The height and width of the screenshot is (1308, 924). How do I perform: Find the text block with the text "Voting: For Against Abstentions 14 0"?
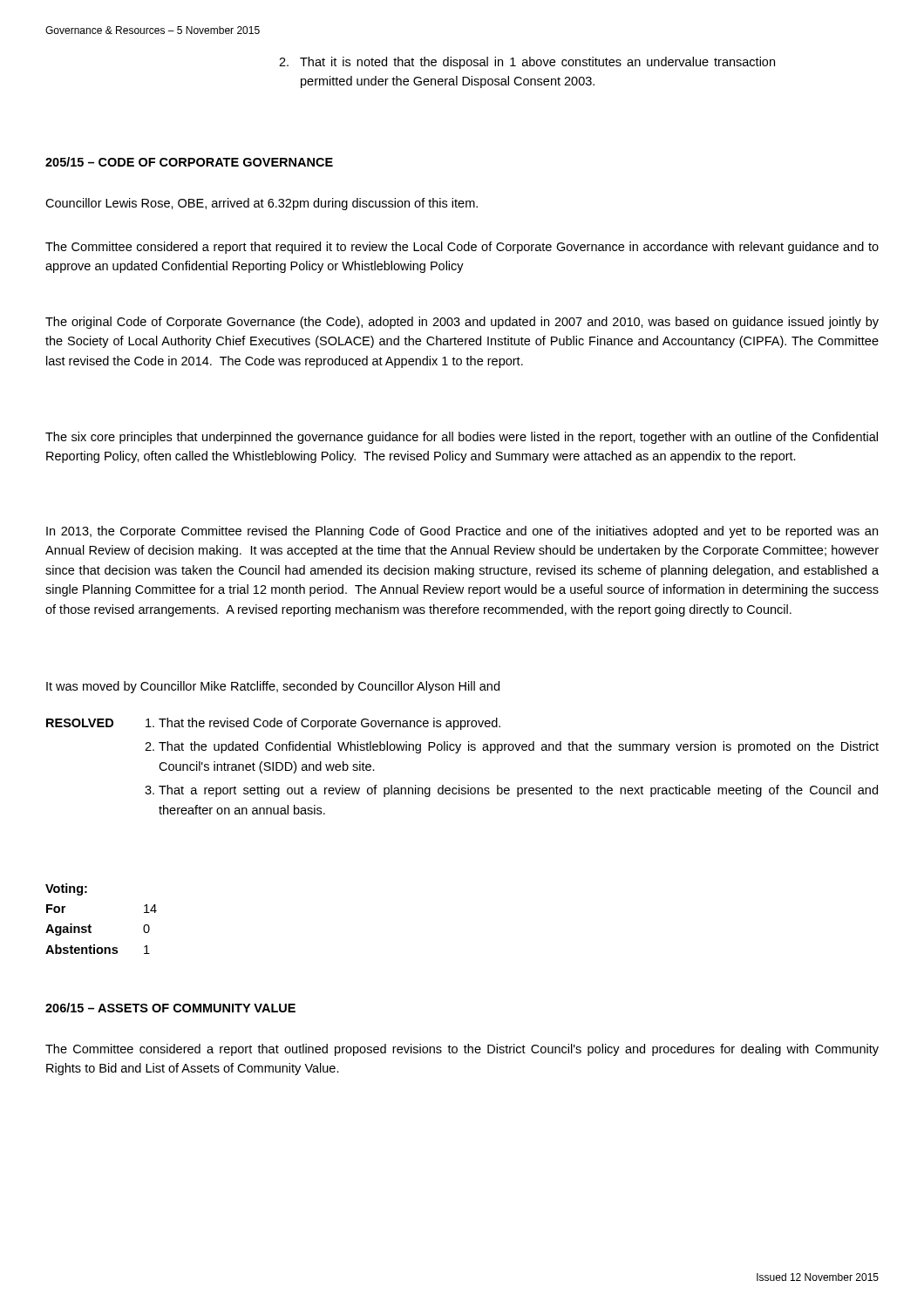coord(66,889)
